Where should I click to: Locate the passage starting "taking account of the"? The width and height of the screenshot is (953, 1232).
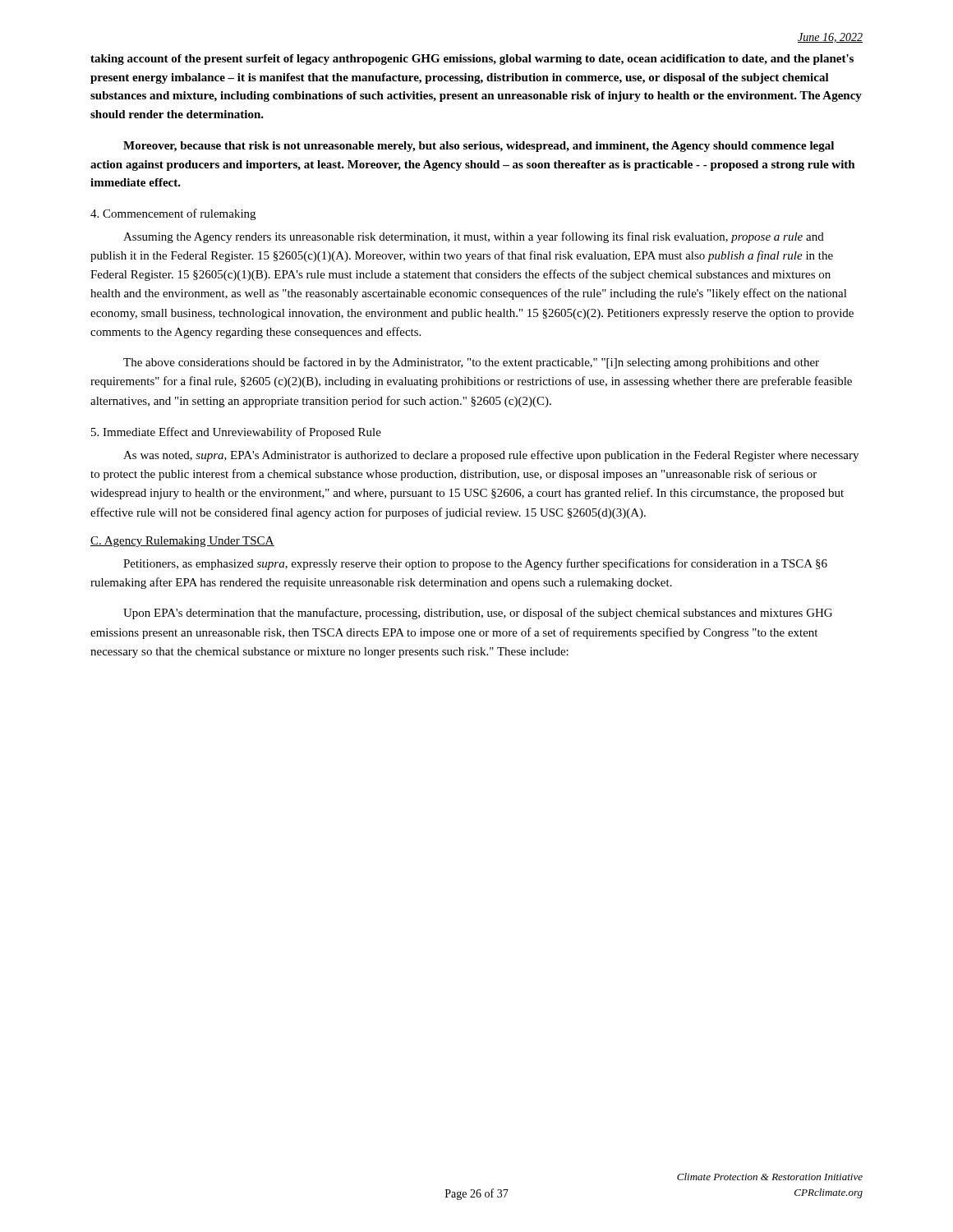(472, 60)
